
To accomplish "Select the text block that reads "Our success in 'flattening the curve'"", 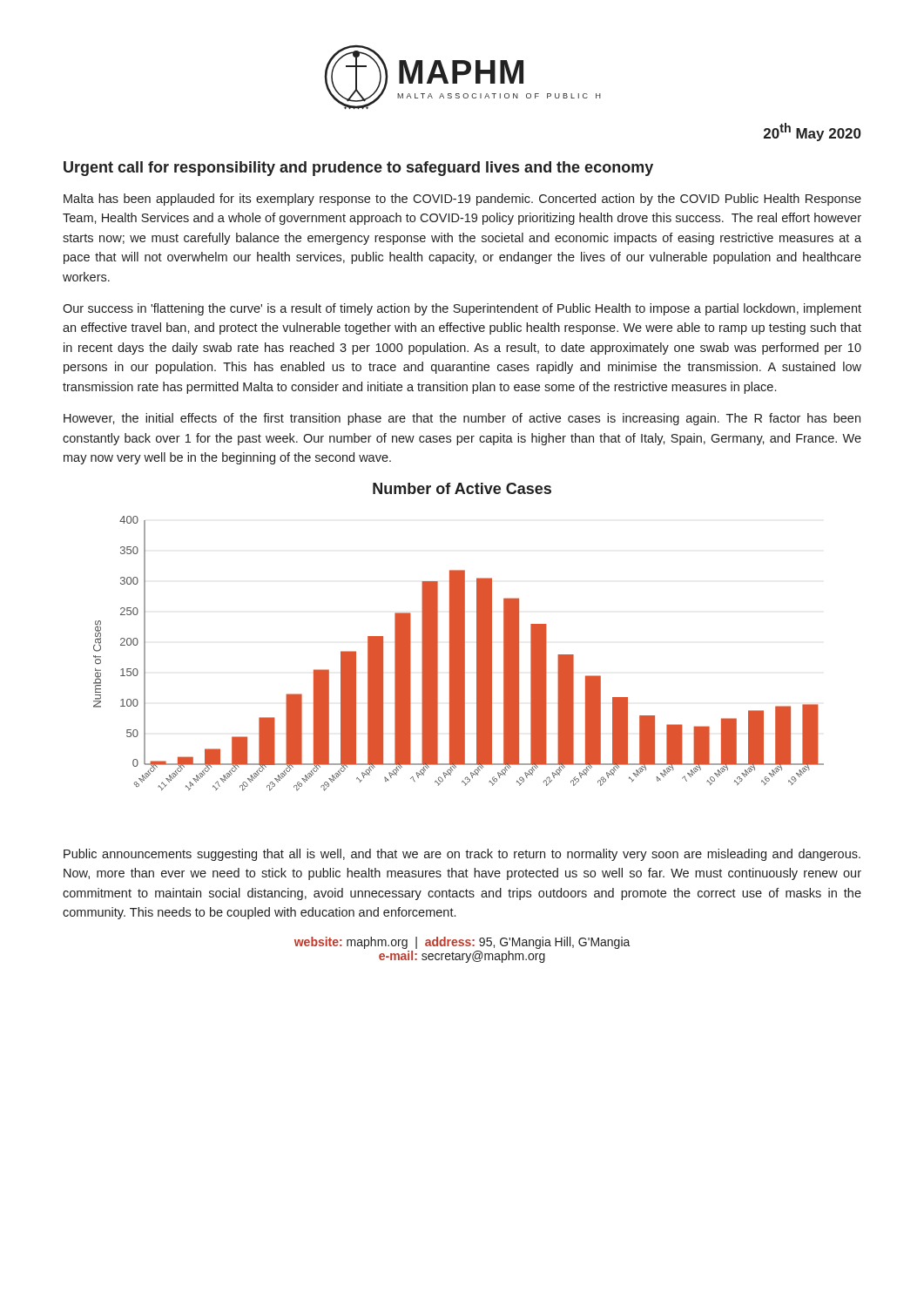I will [x=462, y=348].
